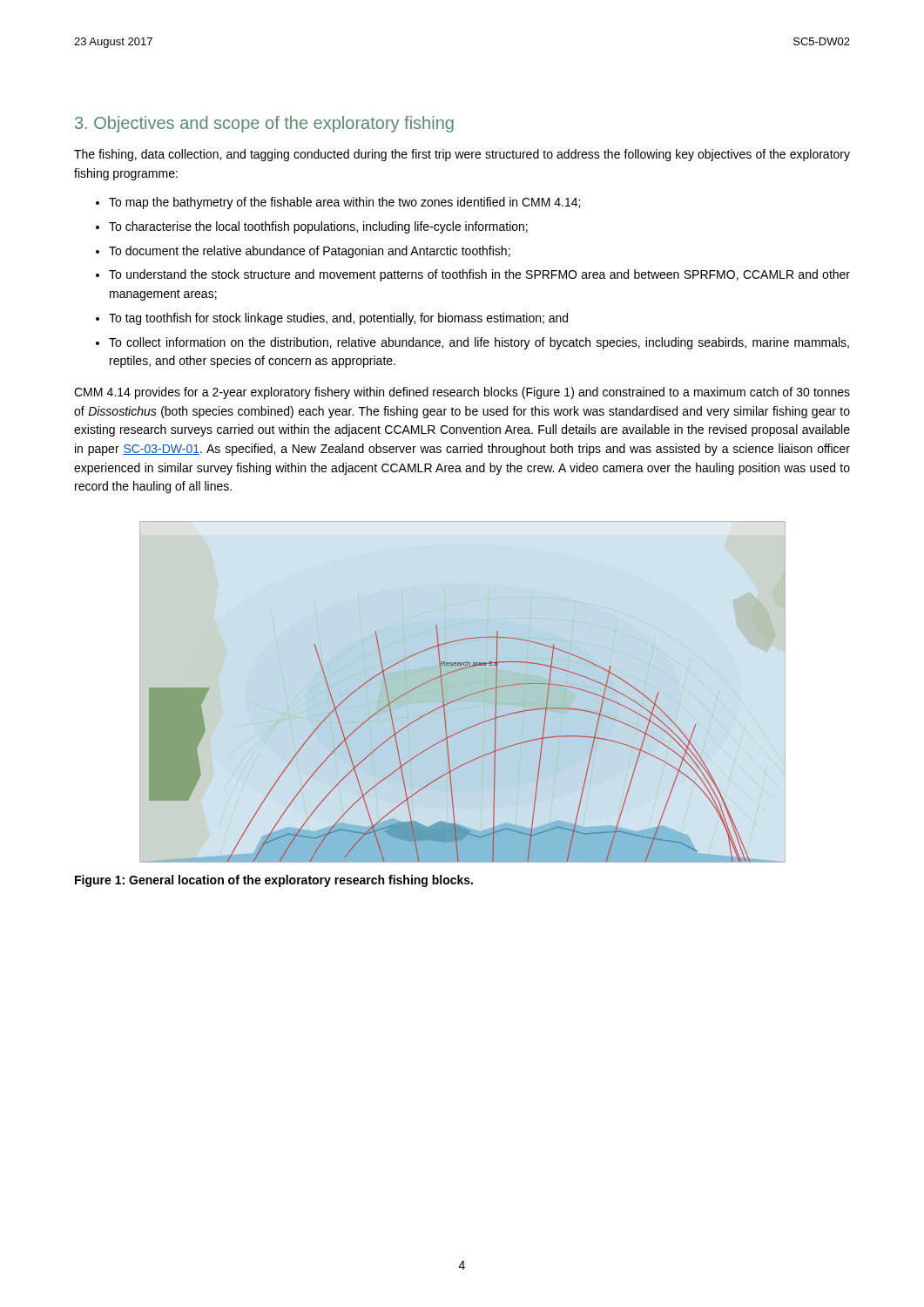Point to the text starting "CMM 4.14 provides for a 2-year exploratory"
Screen dimensions: 1307x924
pos(462,439)
